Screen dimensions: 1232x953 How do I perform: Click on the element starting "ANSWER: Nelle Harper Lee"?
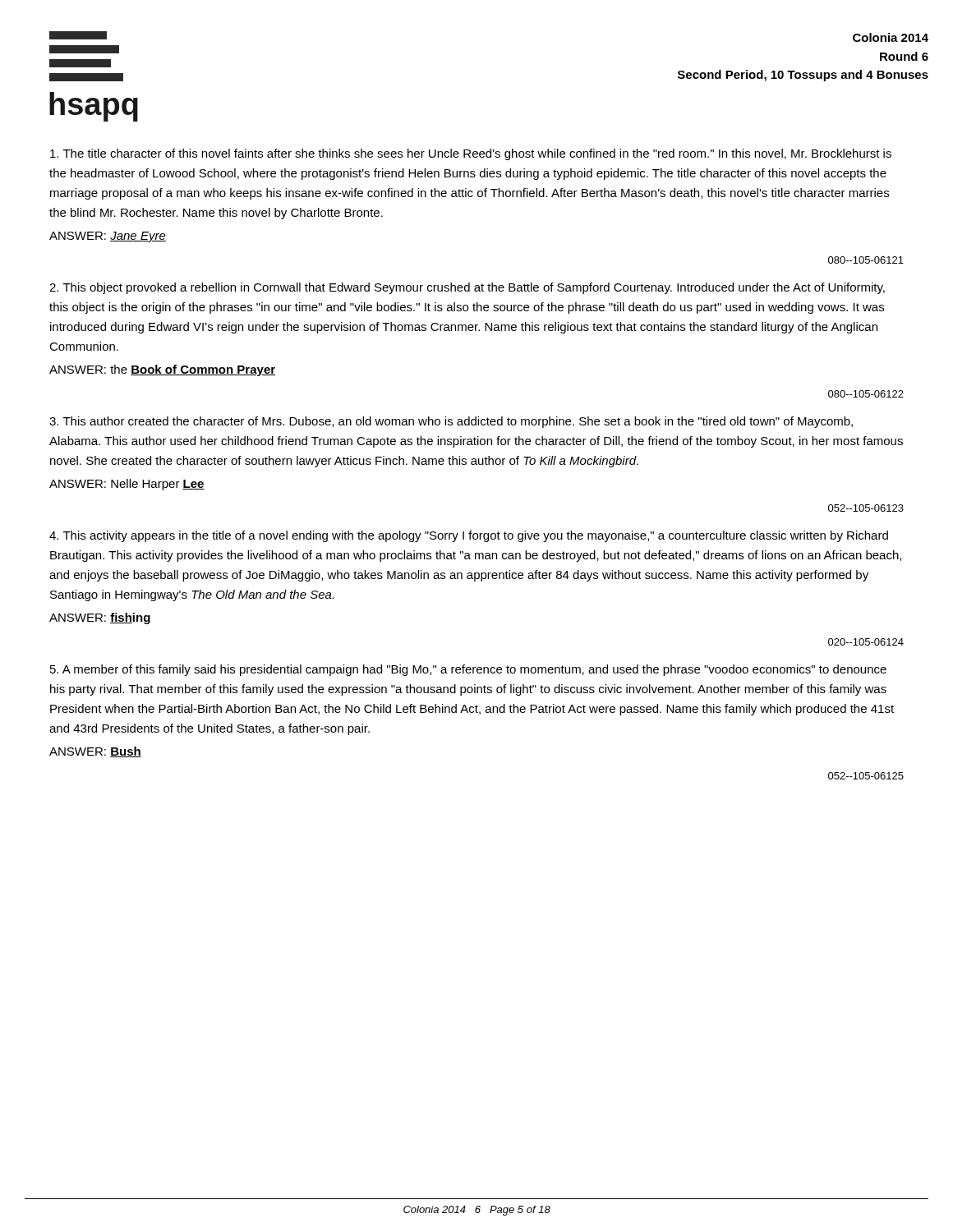[127, 483]
